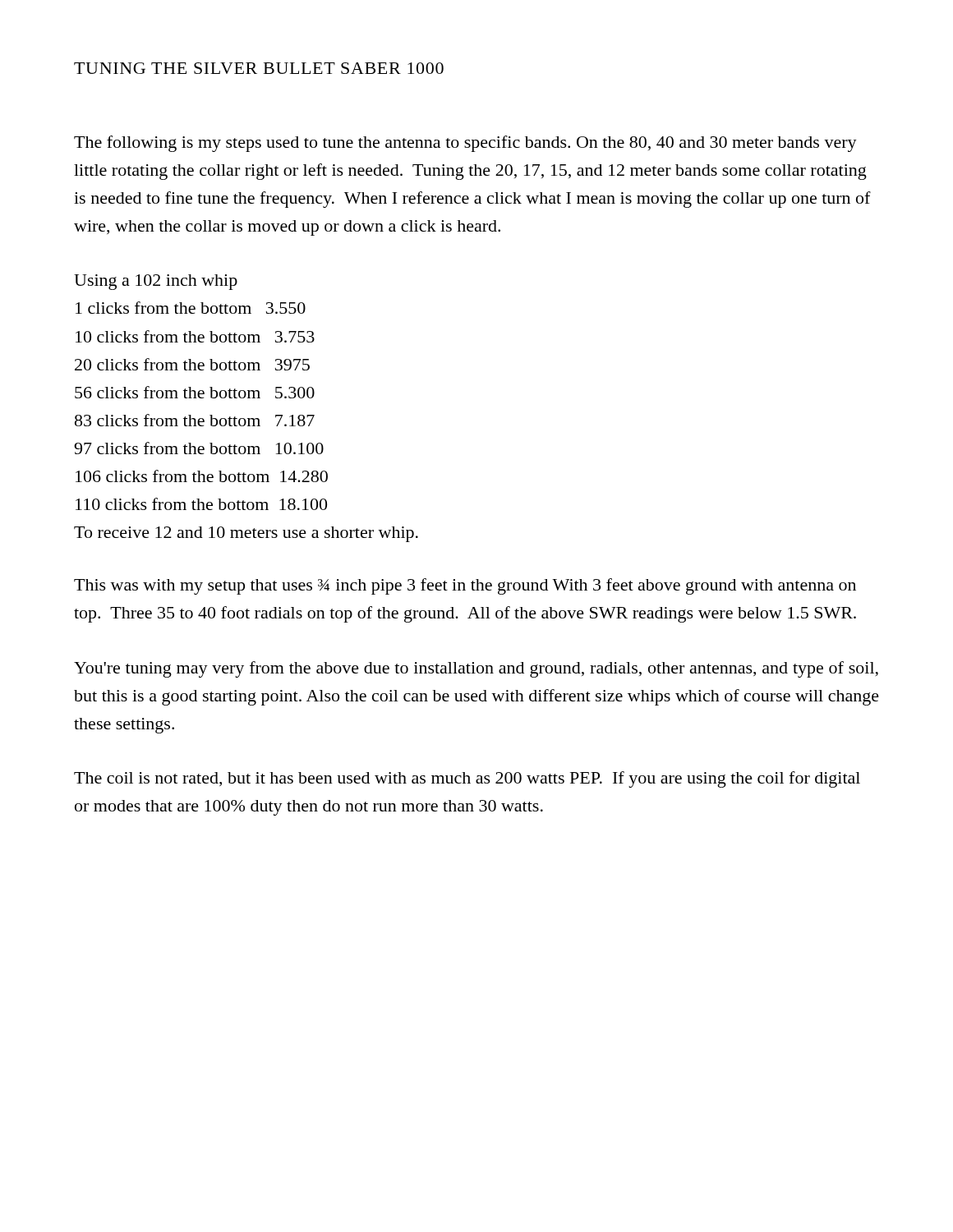
Task: Navigate to the element starting "TUNING THE SILVER BULLET"
Action: 259,68
